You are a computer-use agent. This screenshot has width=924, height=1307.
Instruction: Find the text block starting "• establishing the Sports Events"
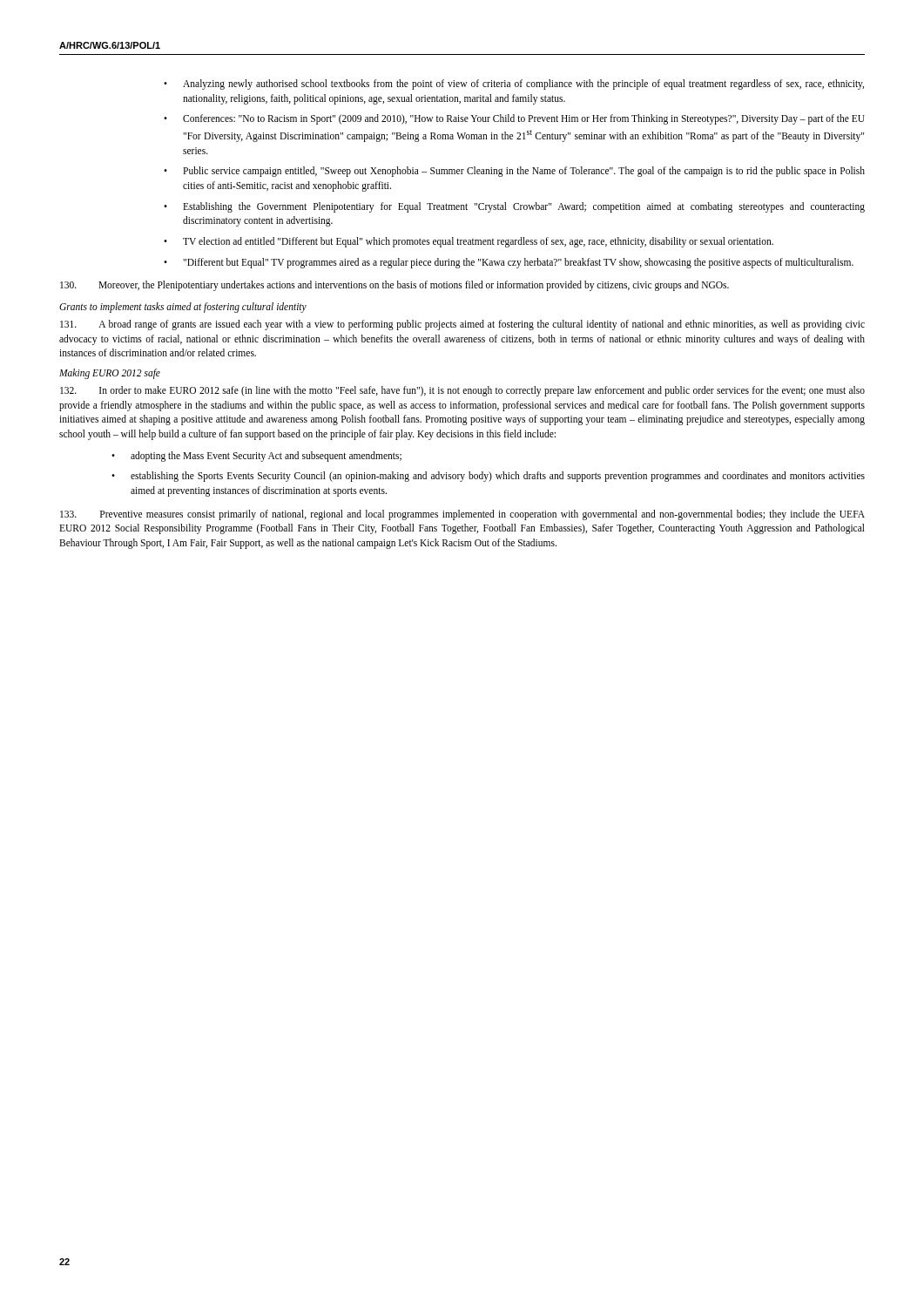[x=488, y=484]
